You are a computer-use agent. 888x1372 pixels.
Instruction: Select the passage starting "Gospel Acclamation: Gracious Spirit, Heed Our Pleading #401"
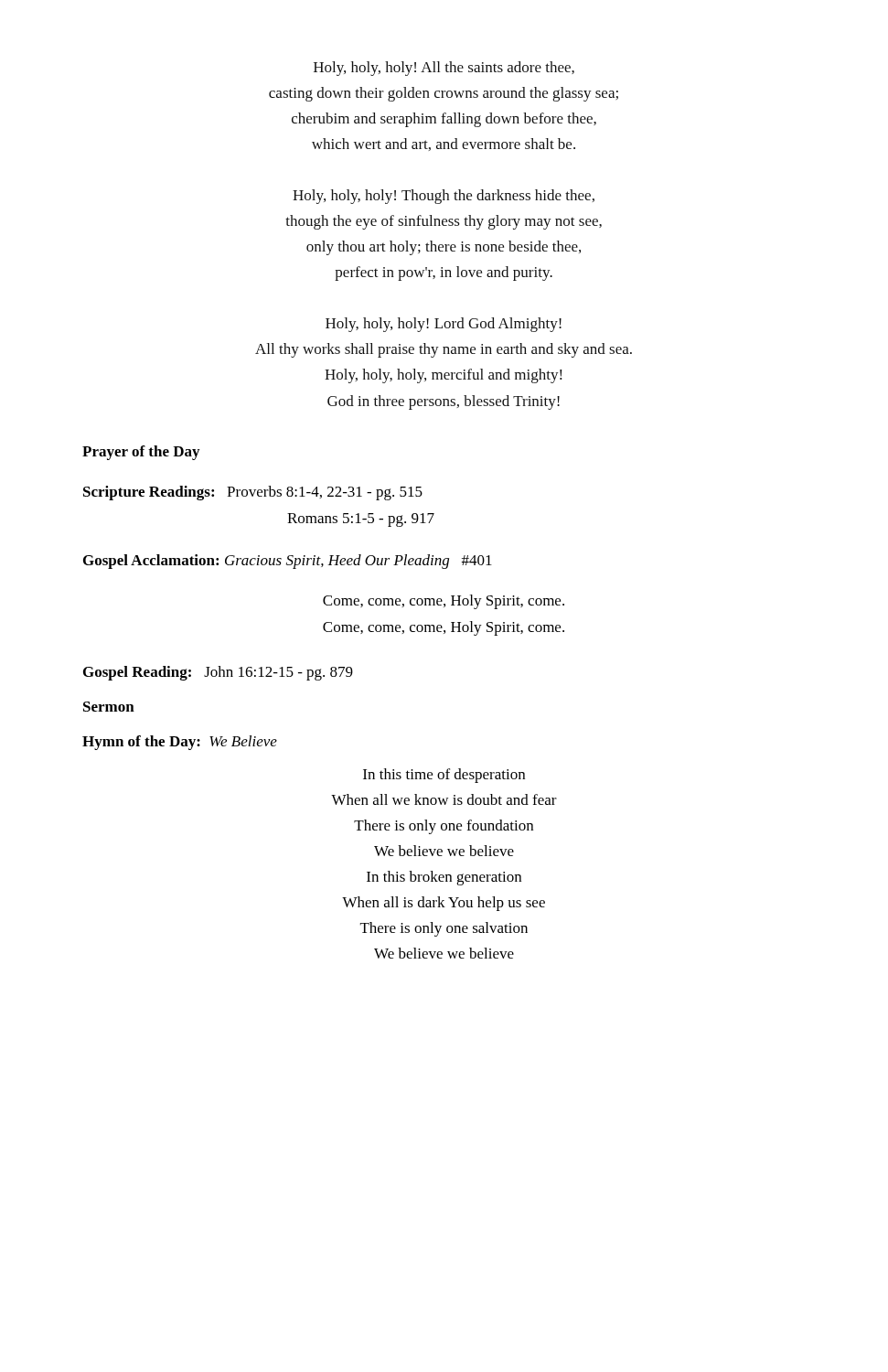pyautogui.click(x=287, y=560)
